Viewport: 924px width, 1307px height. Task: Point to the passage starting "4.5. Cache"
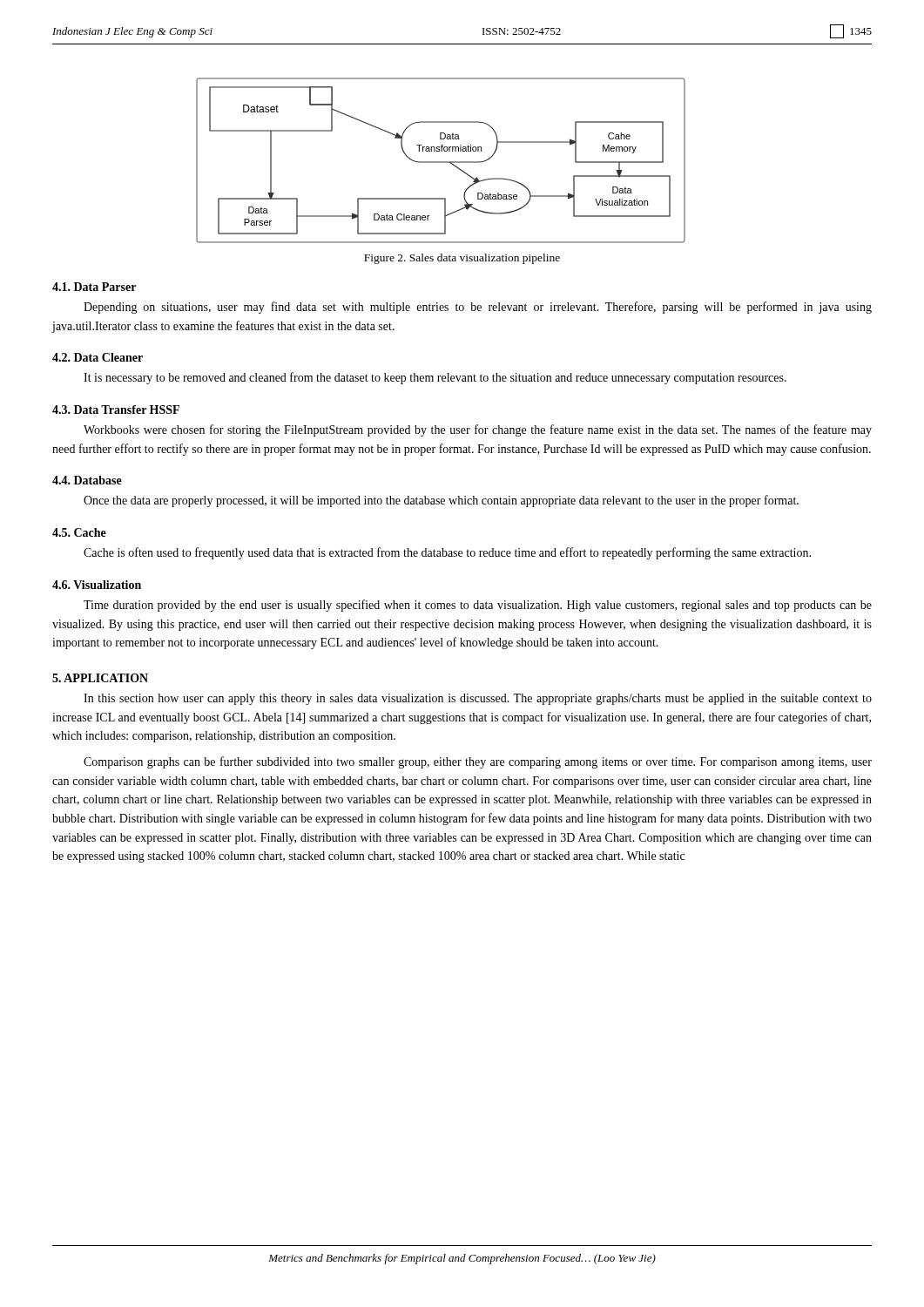point(79,533)
